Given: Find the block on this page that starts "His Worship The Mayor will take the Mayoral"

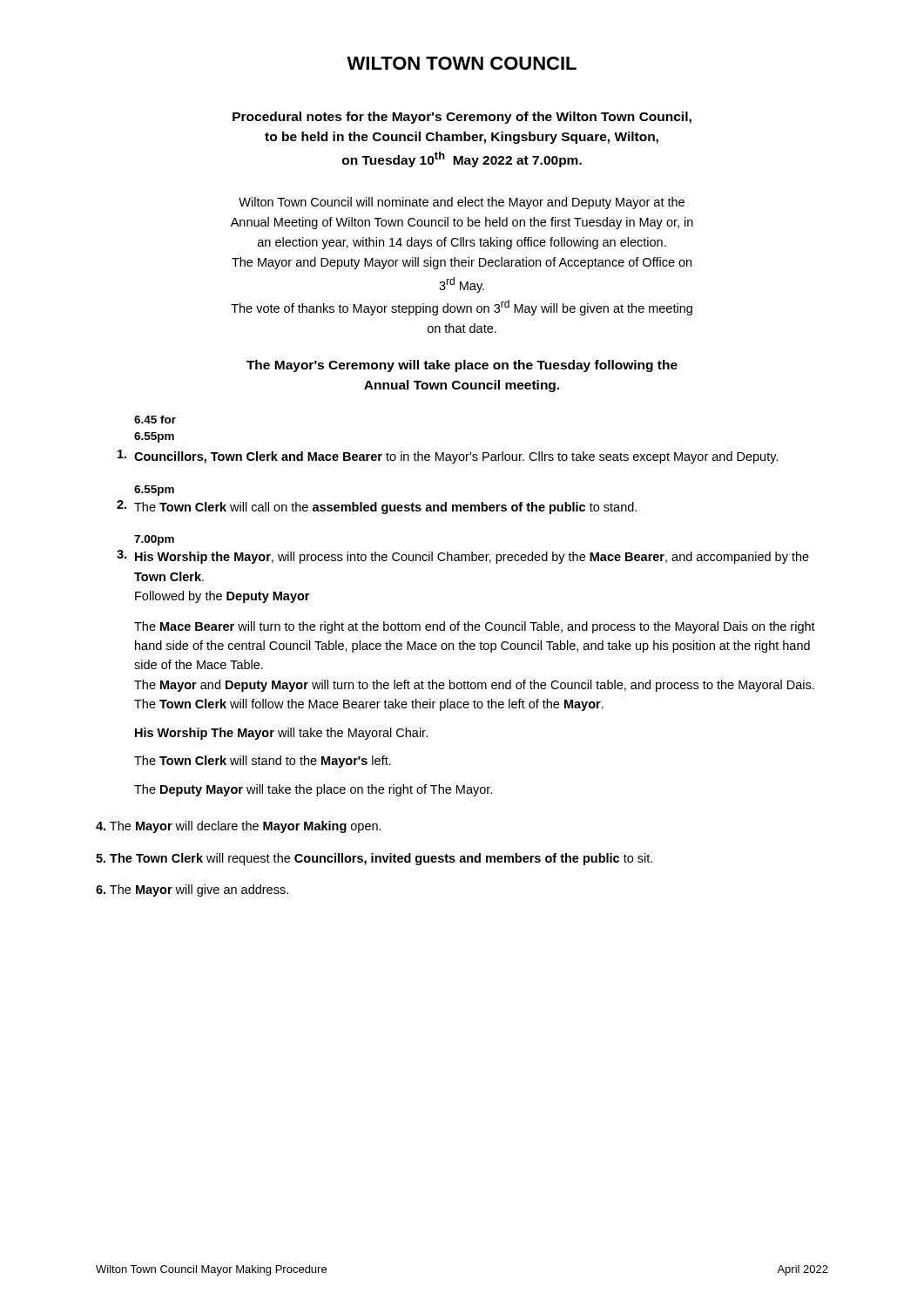Looking at the screenshot, I should click(x=281, y=733).
